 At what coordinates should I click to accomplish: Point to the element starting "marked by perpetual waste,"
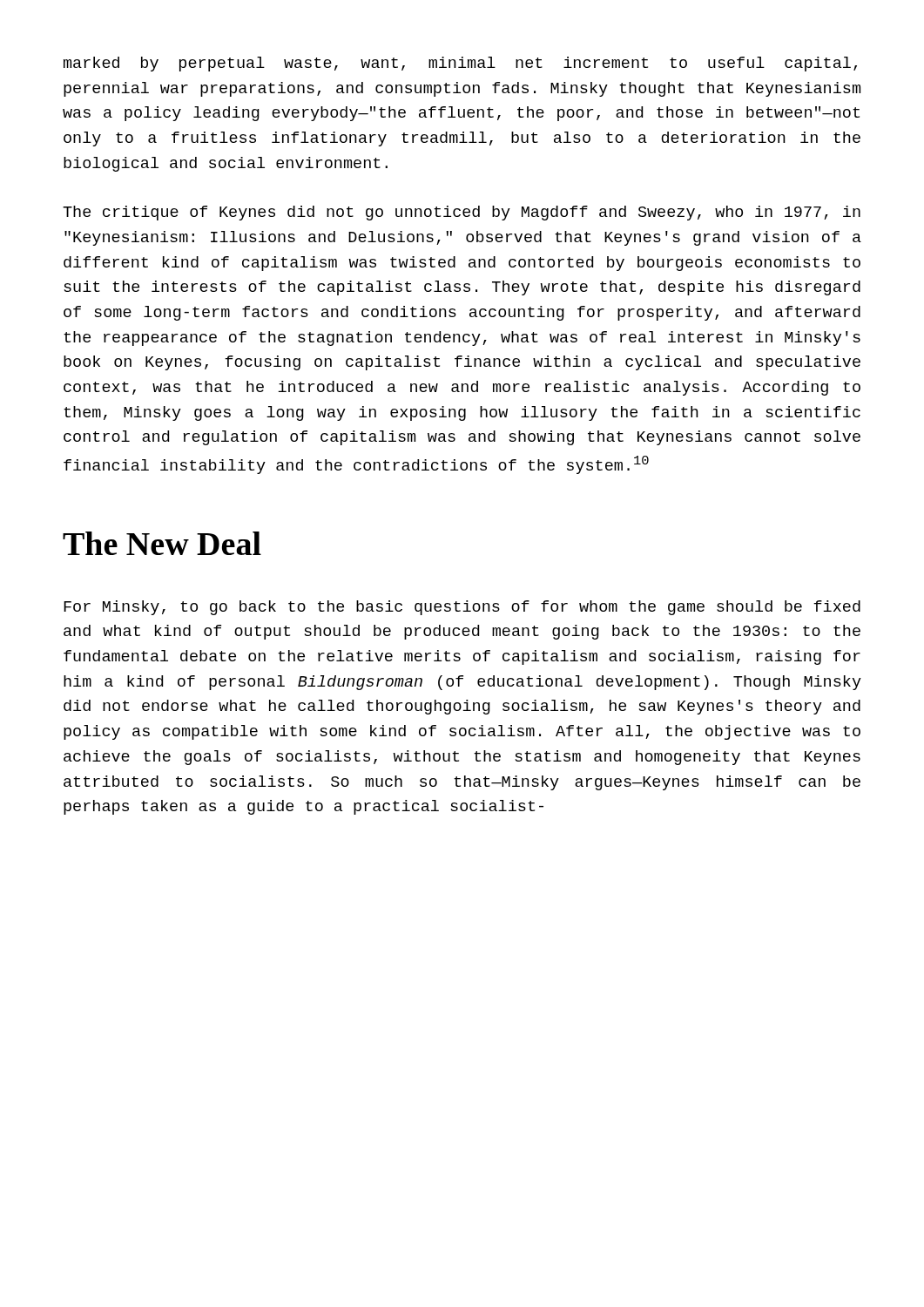click(x=462, y=114)
